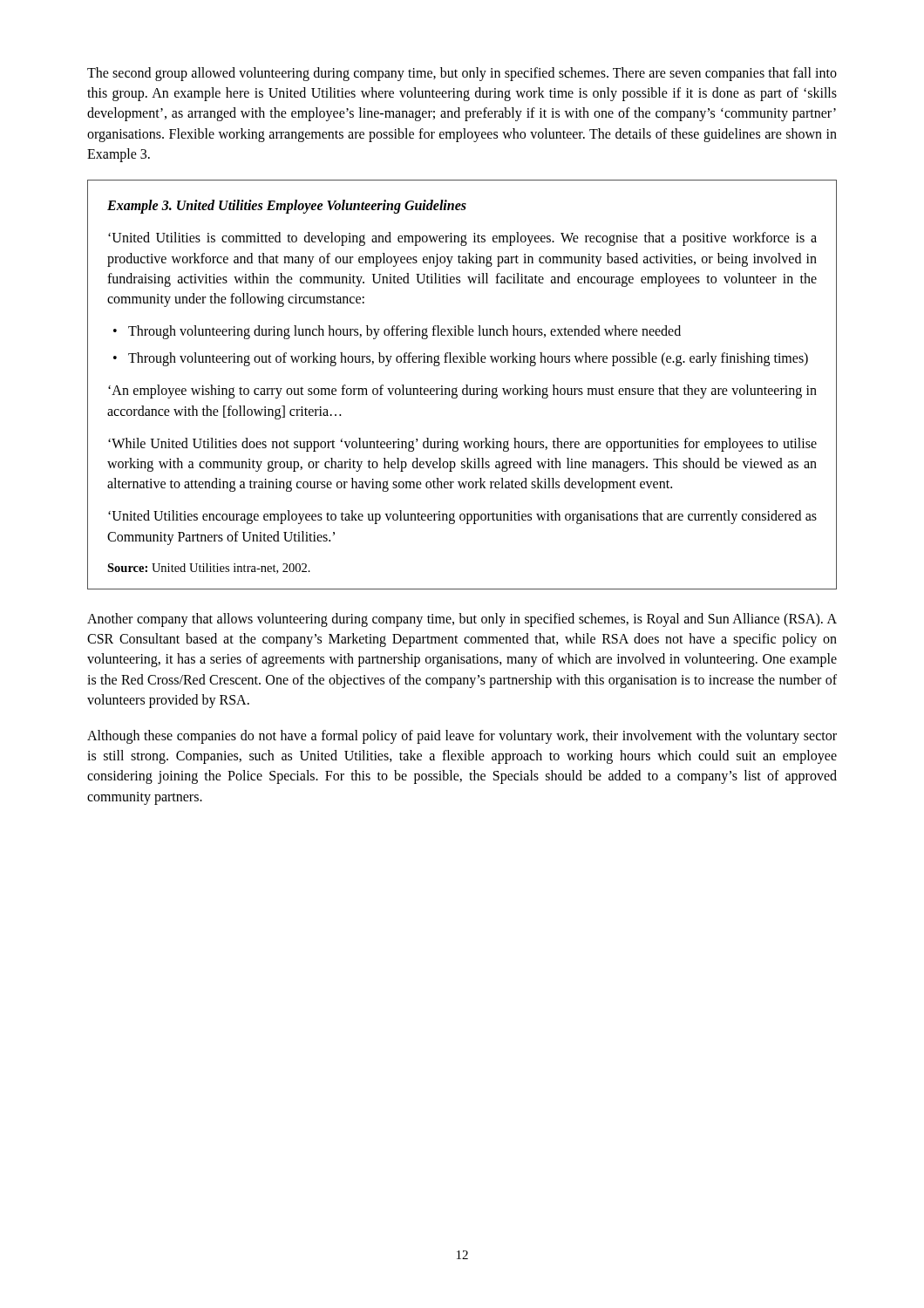This screenshot has height=1308, width=924.
Task: Locate the text "Source: United Utilities intra-net, 2002."
Action: click(x=209, y=567)
